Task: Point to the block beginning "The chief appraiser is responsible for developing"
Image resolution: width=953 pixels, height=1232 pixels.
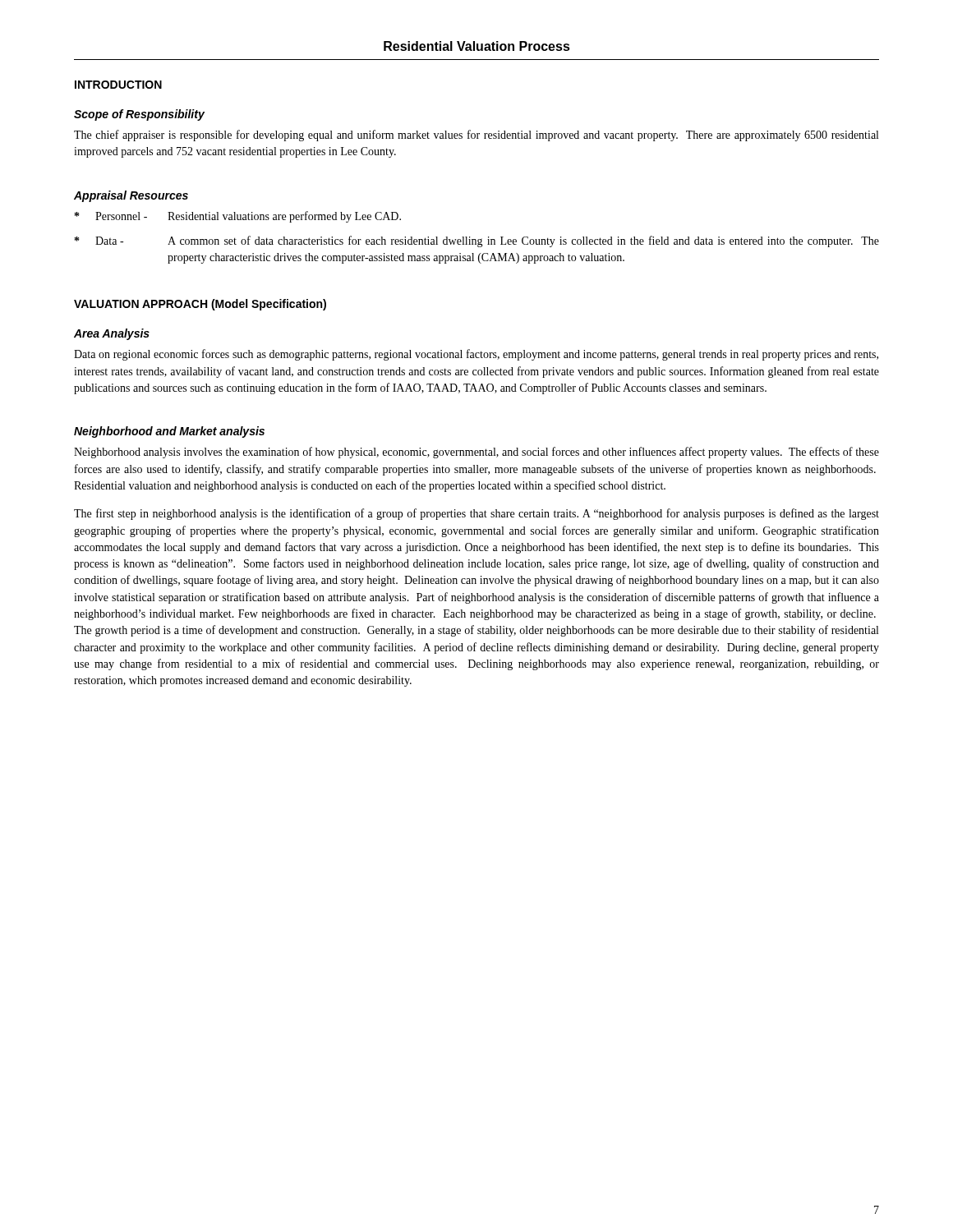Action: 476,143
